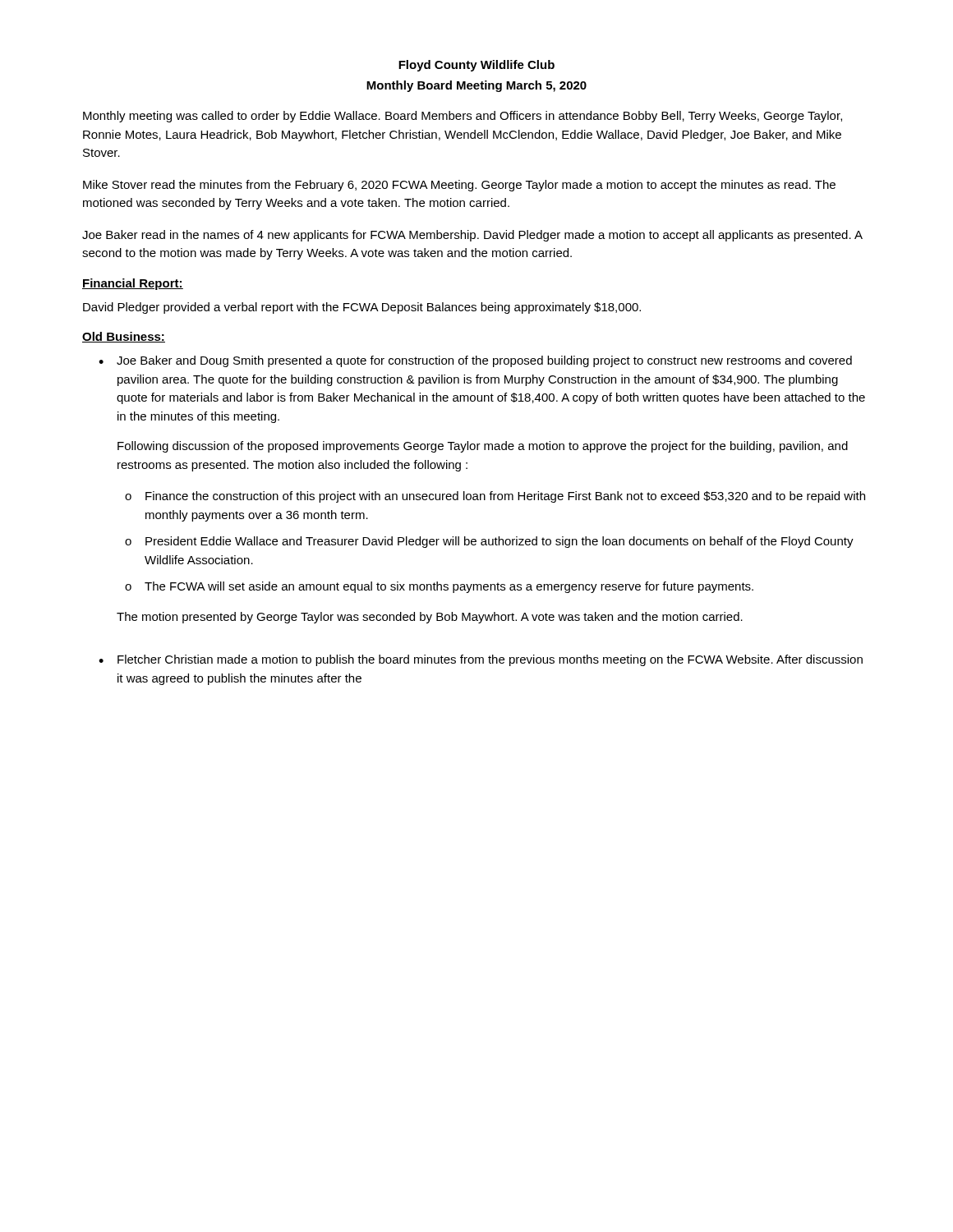This screenshot has height=1232, width=953.
Task: Click the passage that begins "o The FCWA will"
Action: pyautogui.click(x=498, y=587)
